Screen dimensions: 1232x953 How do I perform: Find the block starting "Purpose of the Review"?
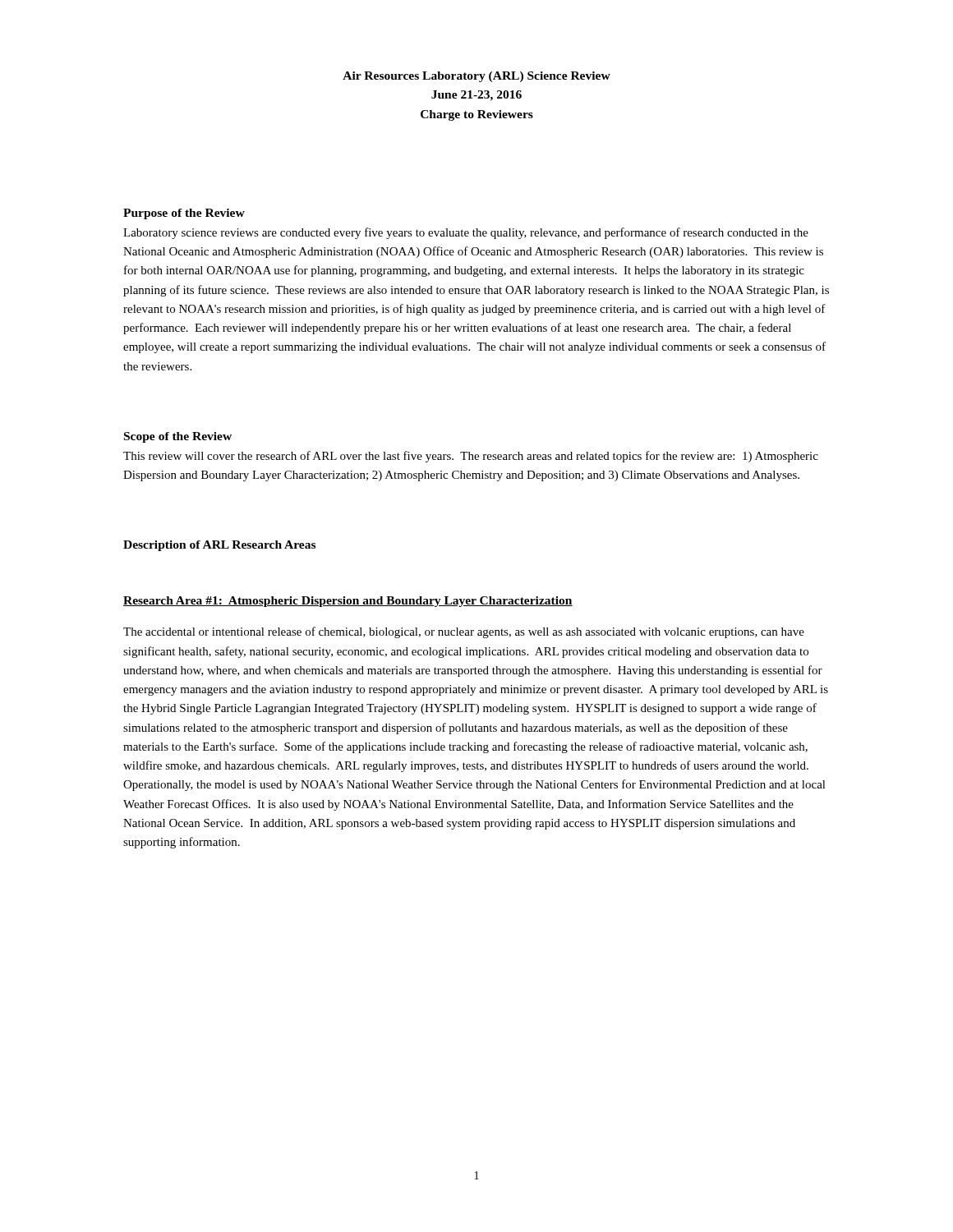(184, 212)
